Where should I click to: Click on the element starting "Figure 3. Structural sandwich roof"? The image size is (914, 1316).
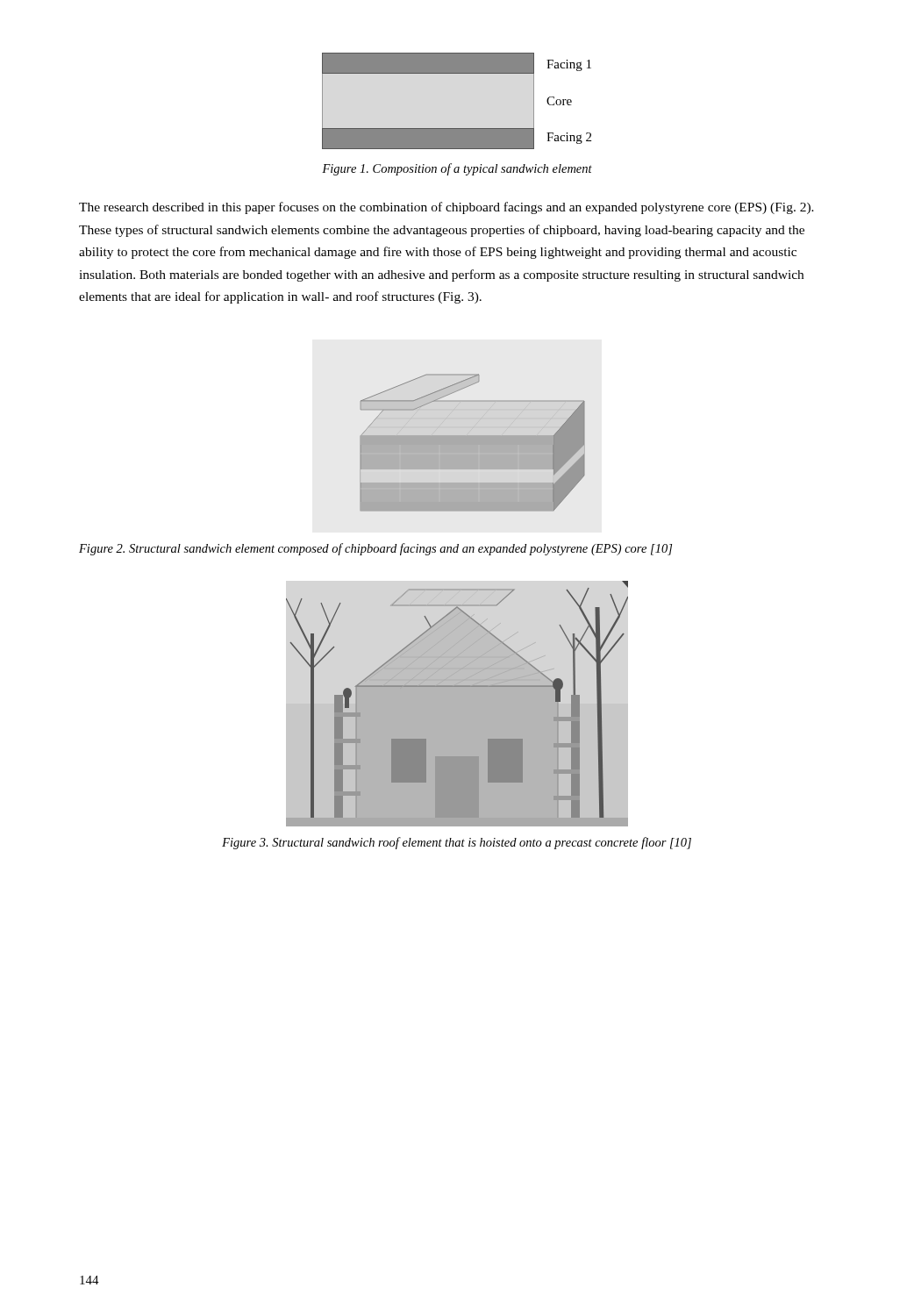pyautogui.click(x=457, y=842)
